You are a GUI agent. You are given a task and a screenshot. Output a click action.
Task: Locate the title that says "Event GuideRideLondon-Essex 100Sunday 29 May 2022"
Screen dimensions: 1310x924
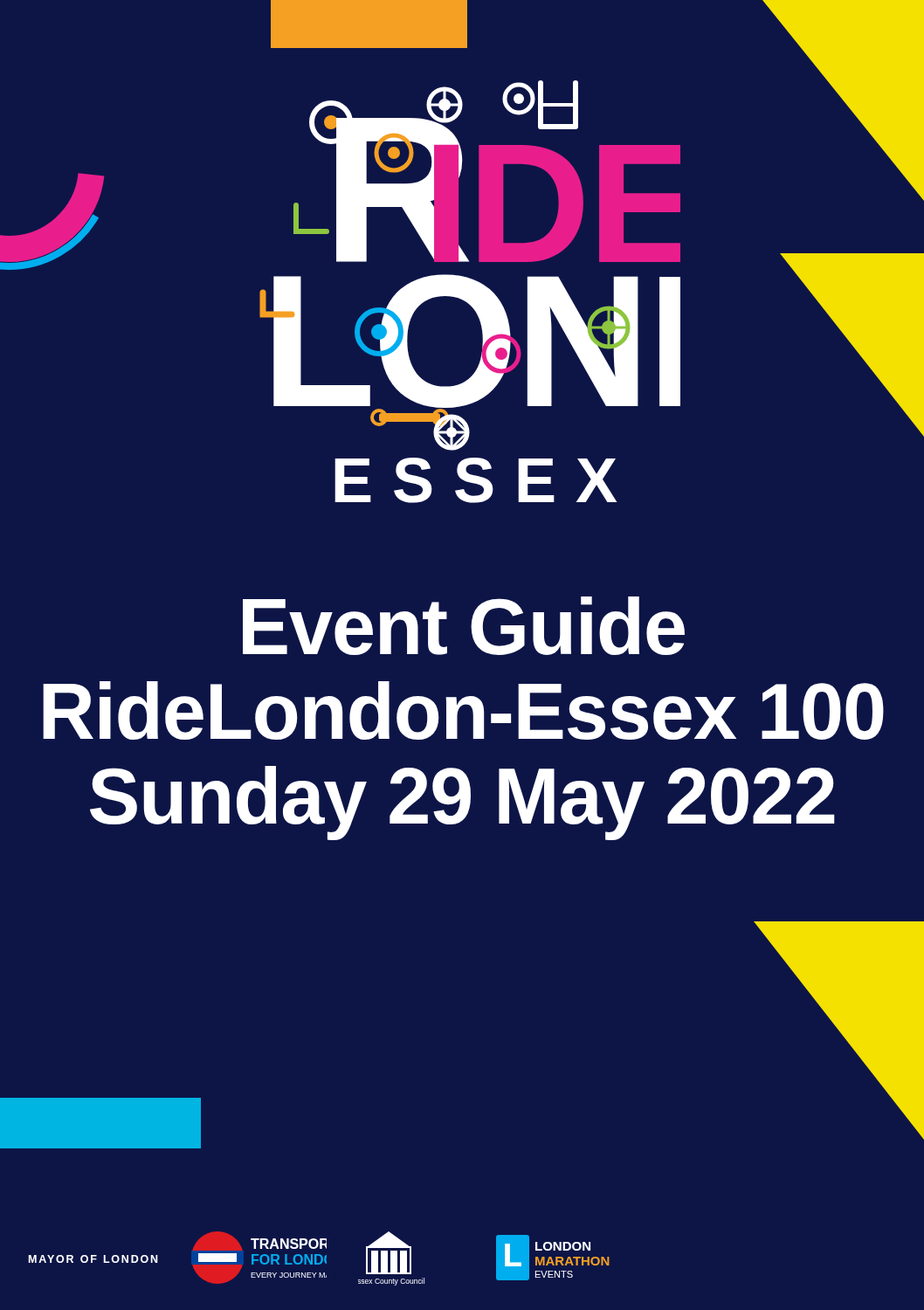point(462,712)
